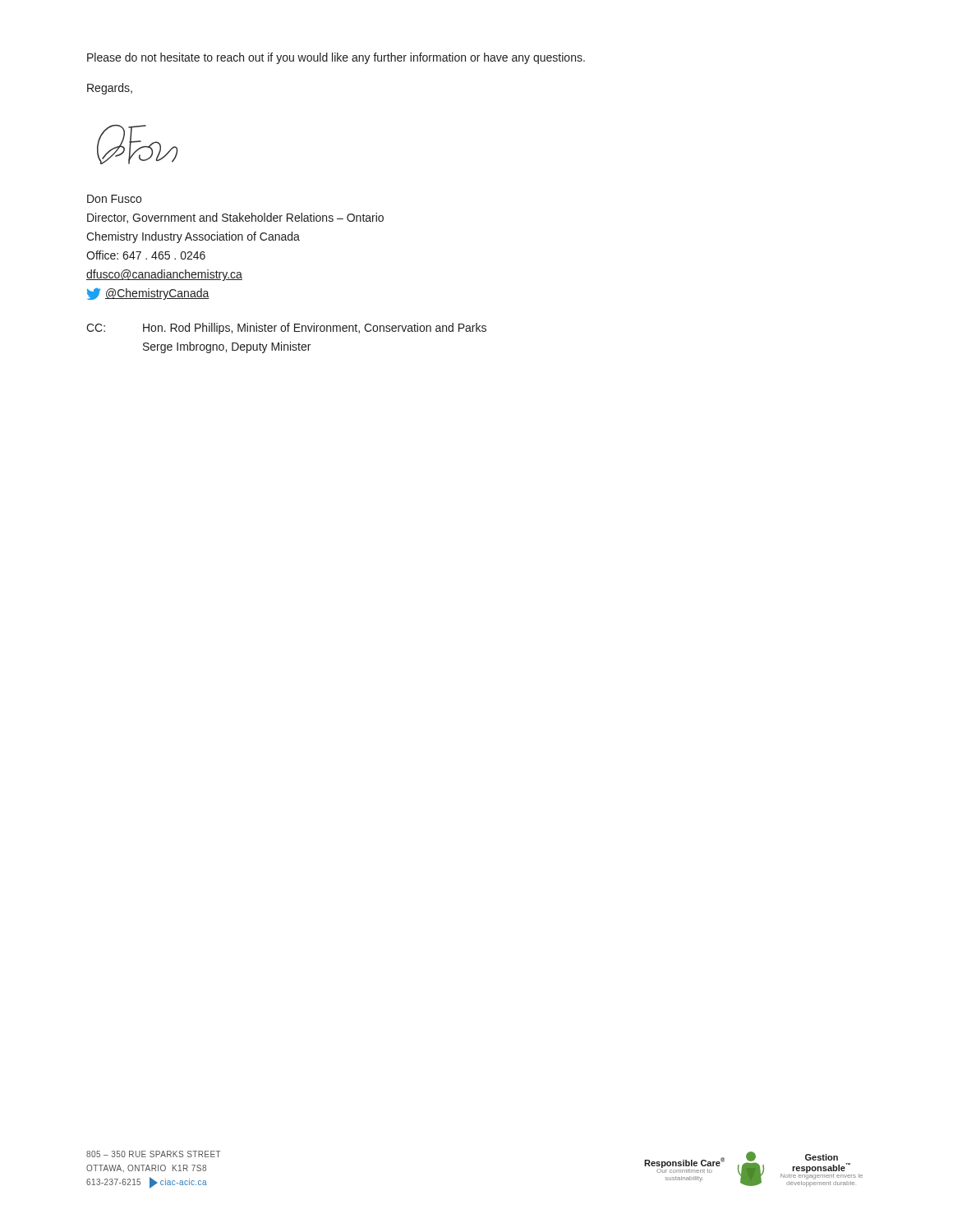953x1232 pixels.
Task: Click on the list item with the text "CC: Hon. Rod Phillips, Minister of"
Action: tap(286, 337)
